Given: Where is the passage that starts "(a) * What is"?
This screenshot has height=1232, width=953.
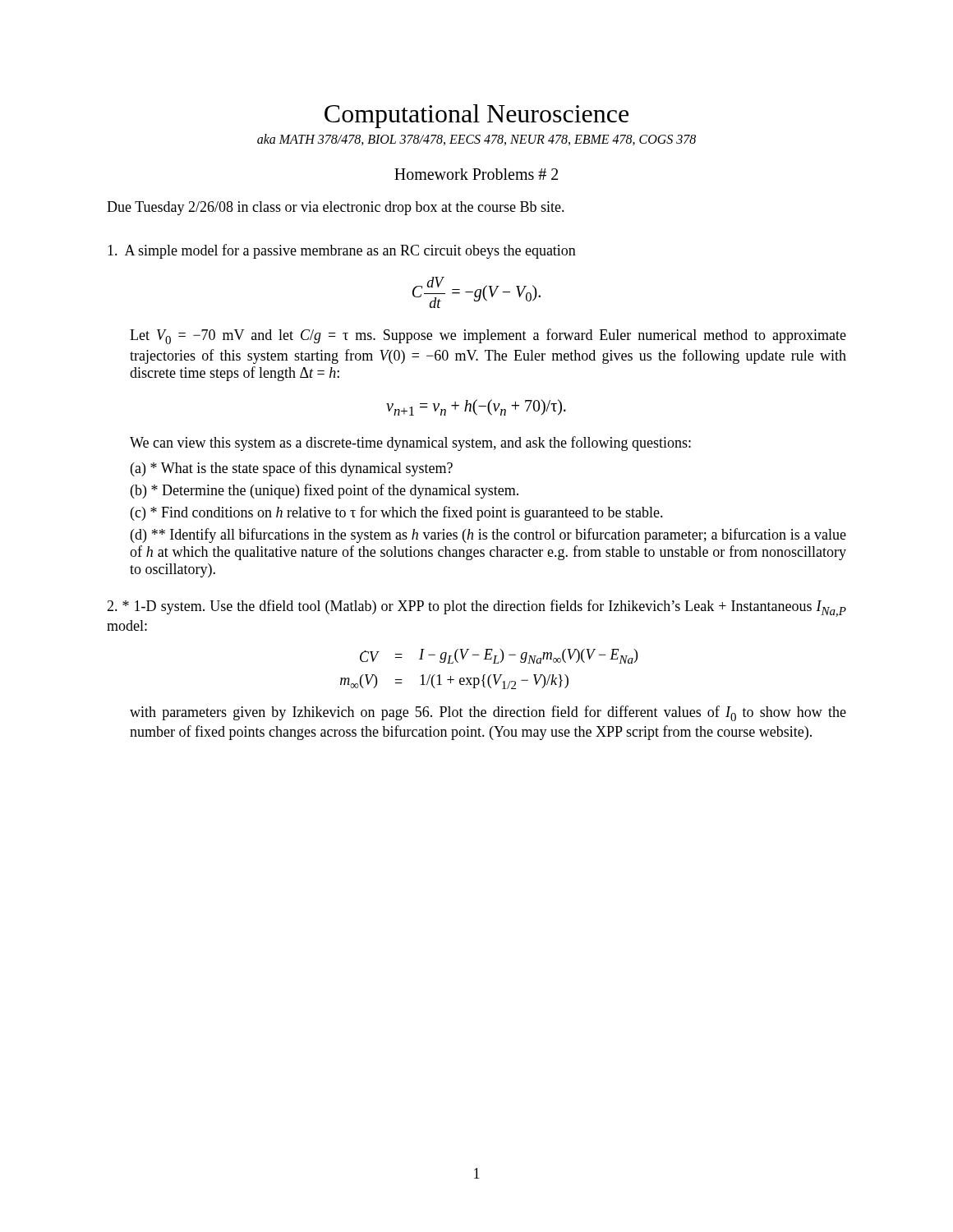Looking at the screenshot, I should (291, 468).
